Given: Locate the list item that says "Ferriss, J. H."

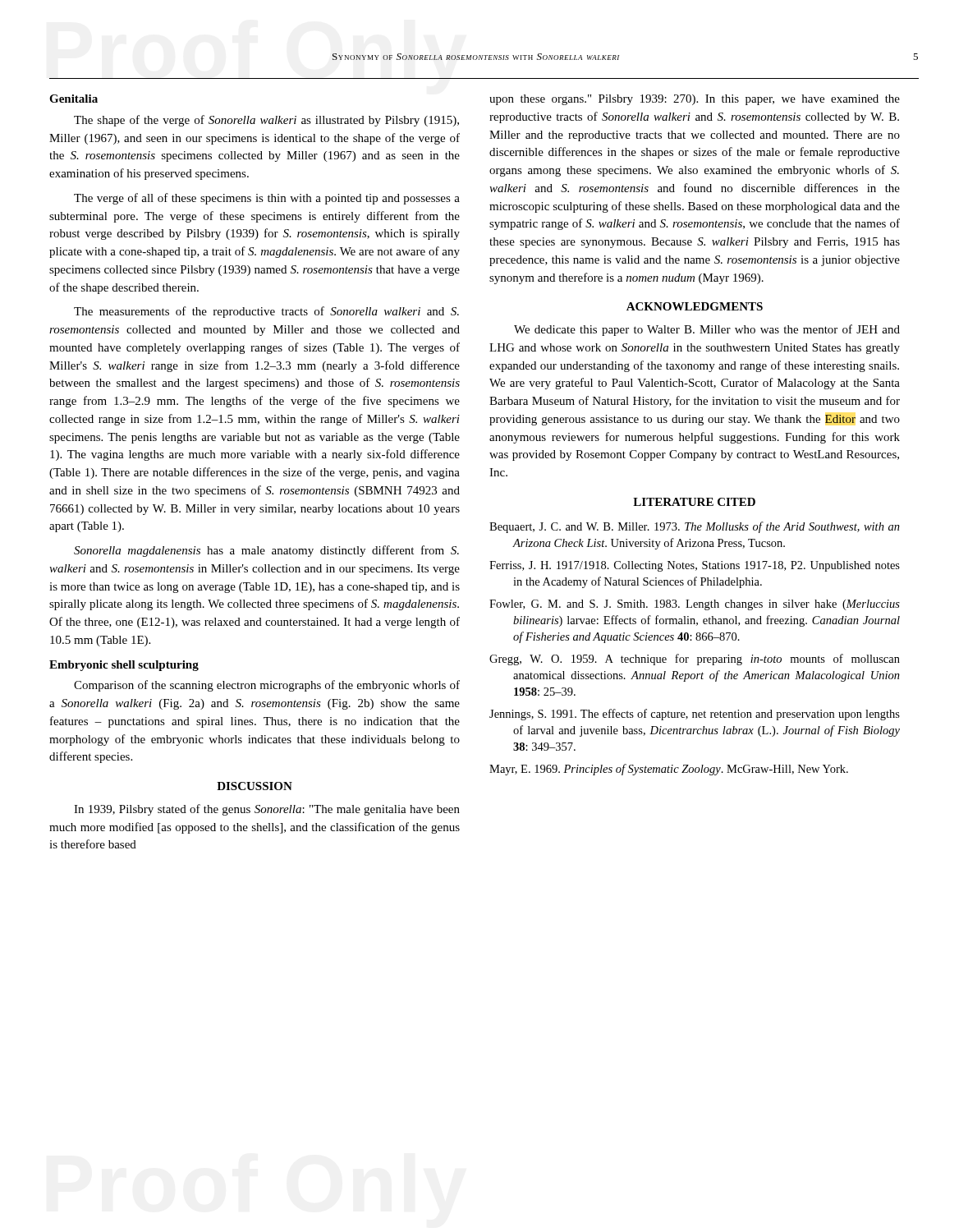Looking at the screenshot, I should pyautogui.click(x=695, y=573).
